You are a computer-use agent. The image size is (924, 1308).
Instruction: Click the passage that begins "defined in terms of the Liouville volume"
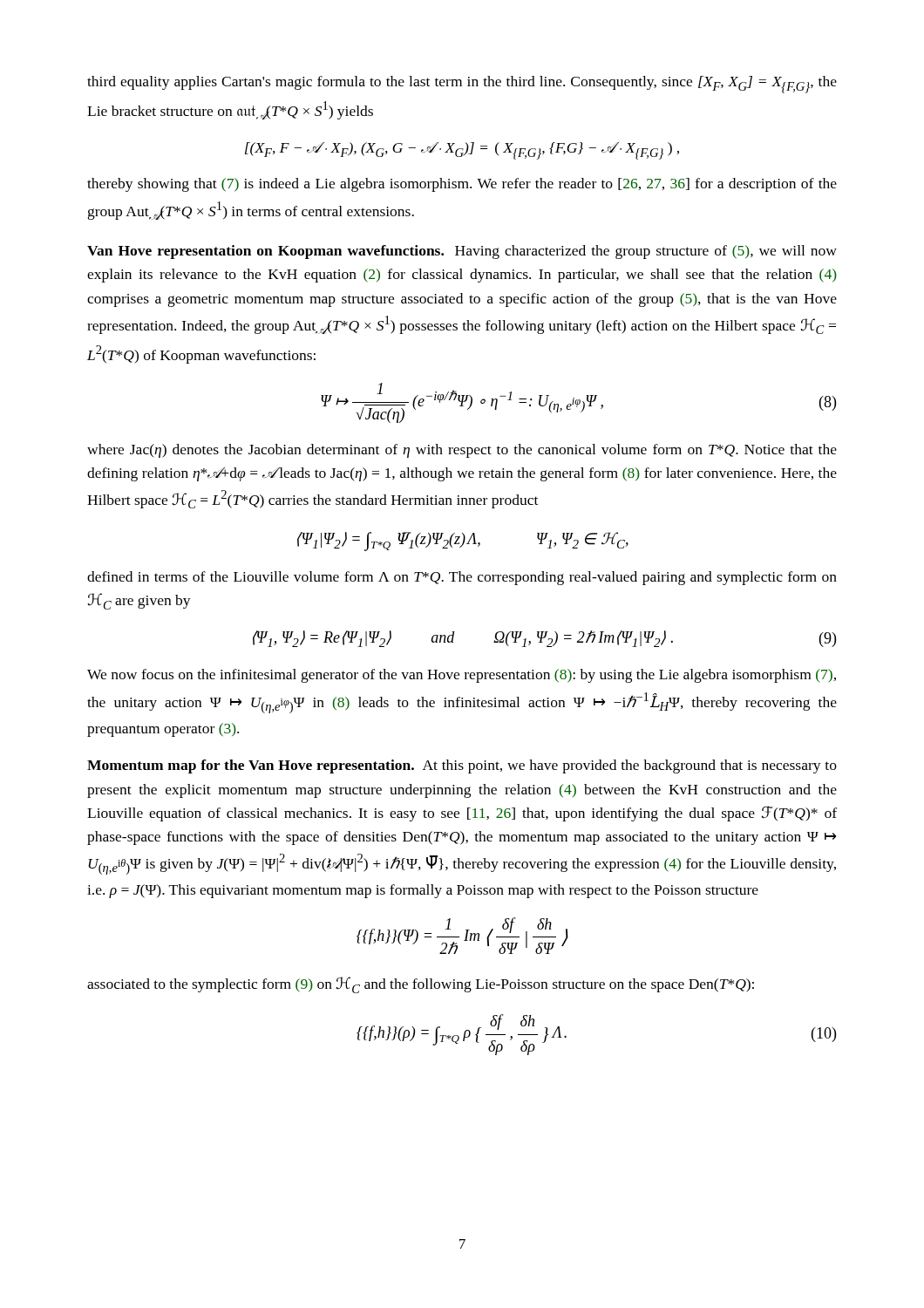tap(462, 590)
